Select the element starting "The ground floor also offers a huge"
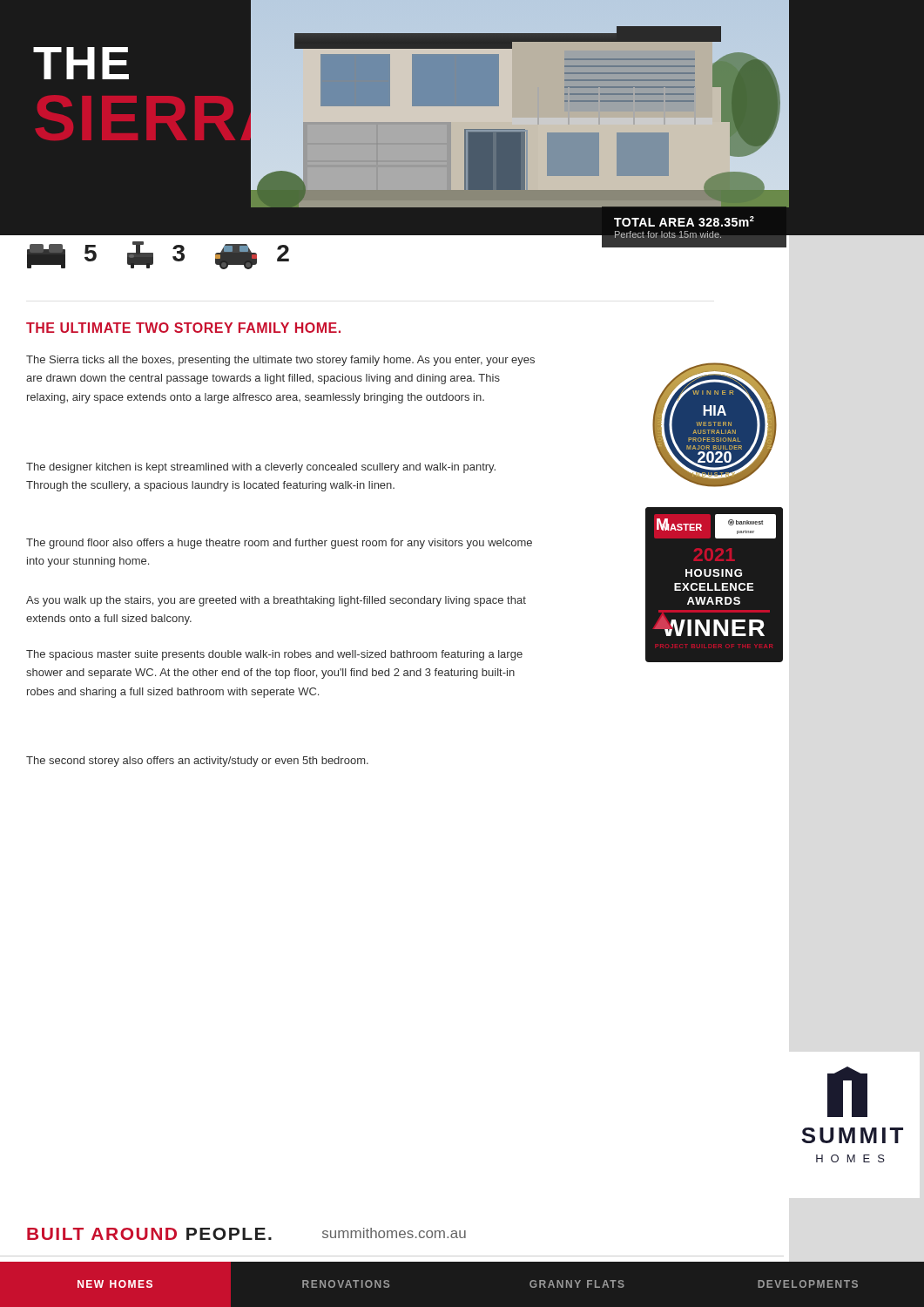This screenshot has width=924, height=1307. coord(279,552)
